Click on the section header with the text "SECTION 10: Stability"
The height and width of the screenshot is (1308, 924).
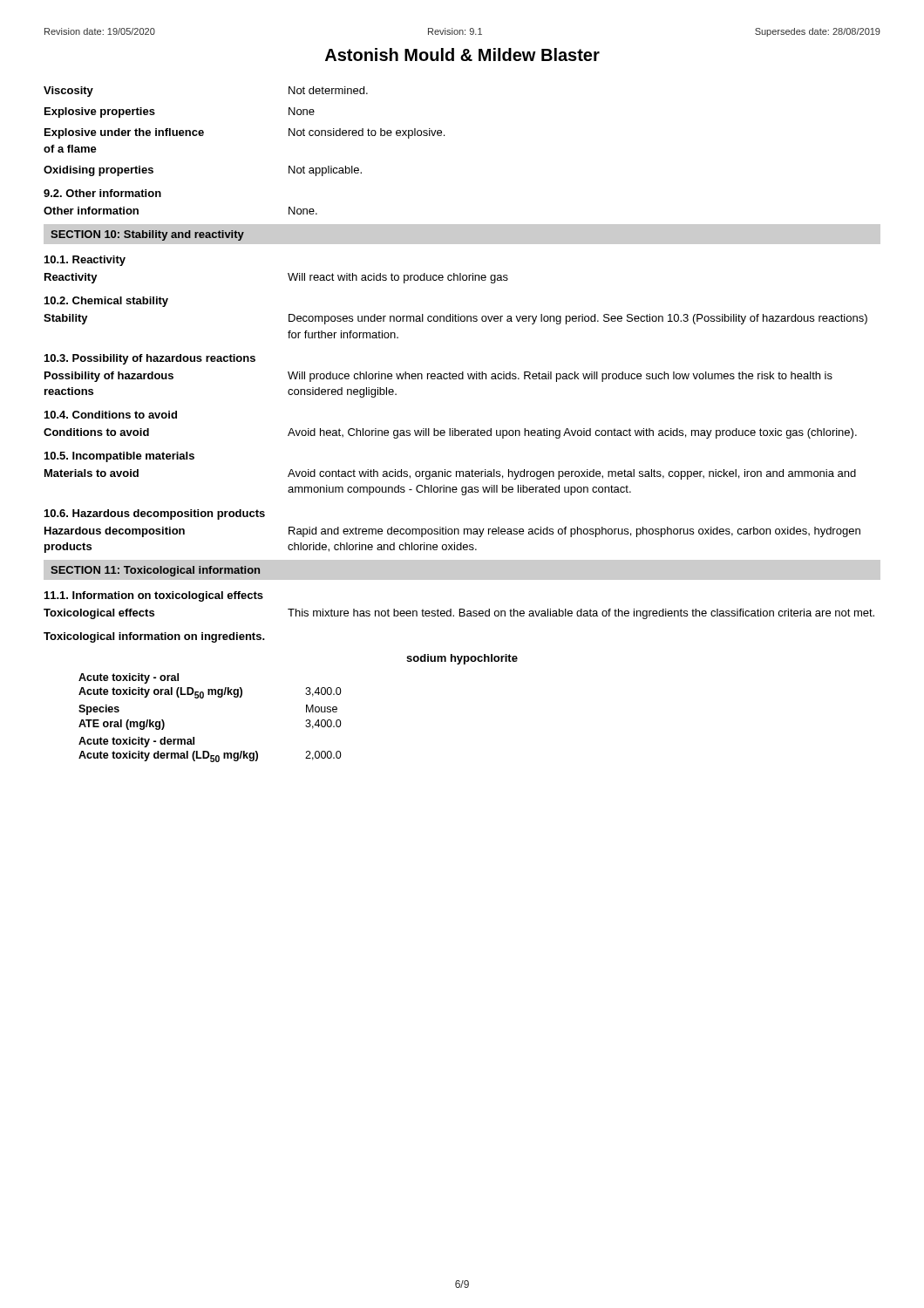147,234
